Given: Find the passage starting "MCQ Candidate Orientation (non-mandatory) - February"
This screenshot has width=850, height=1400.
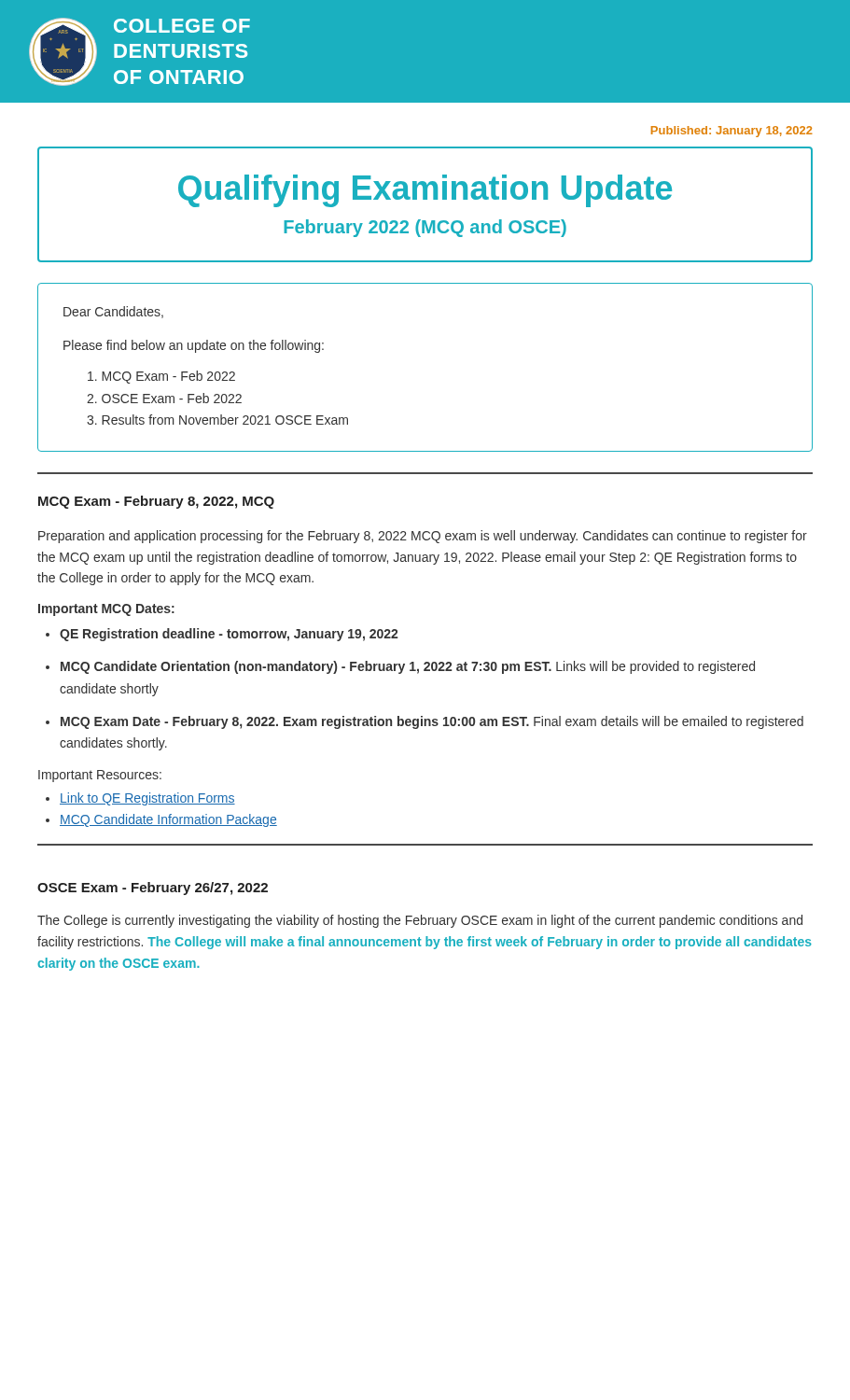Looking at the screenshot, I should 408,678.
